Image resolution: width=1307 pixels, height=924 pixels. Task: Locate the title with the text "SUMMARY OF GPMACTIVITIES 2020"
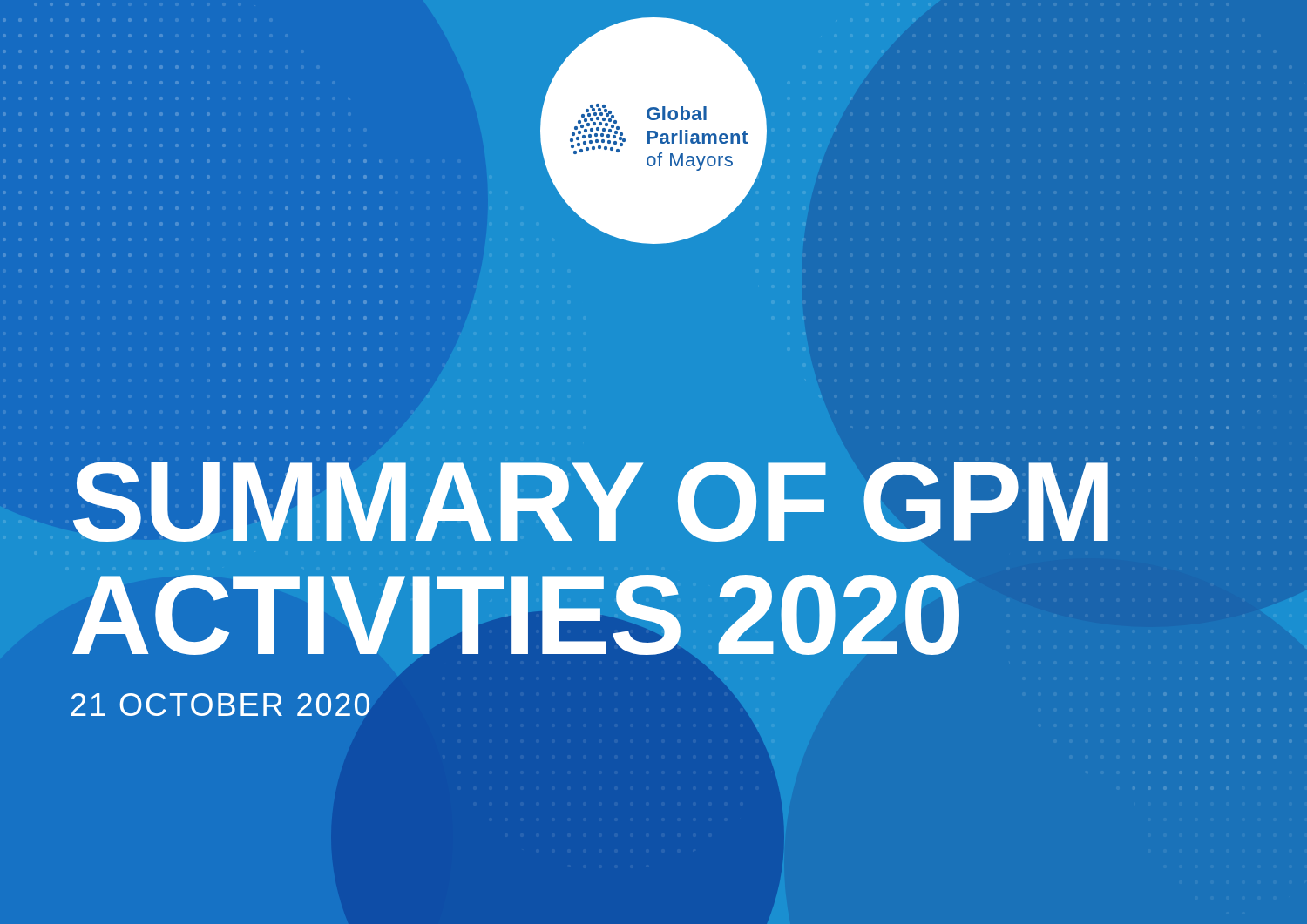click(x=592, y=558)
